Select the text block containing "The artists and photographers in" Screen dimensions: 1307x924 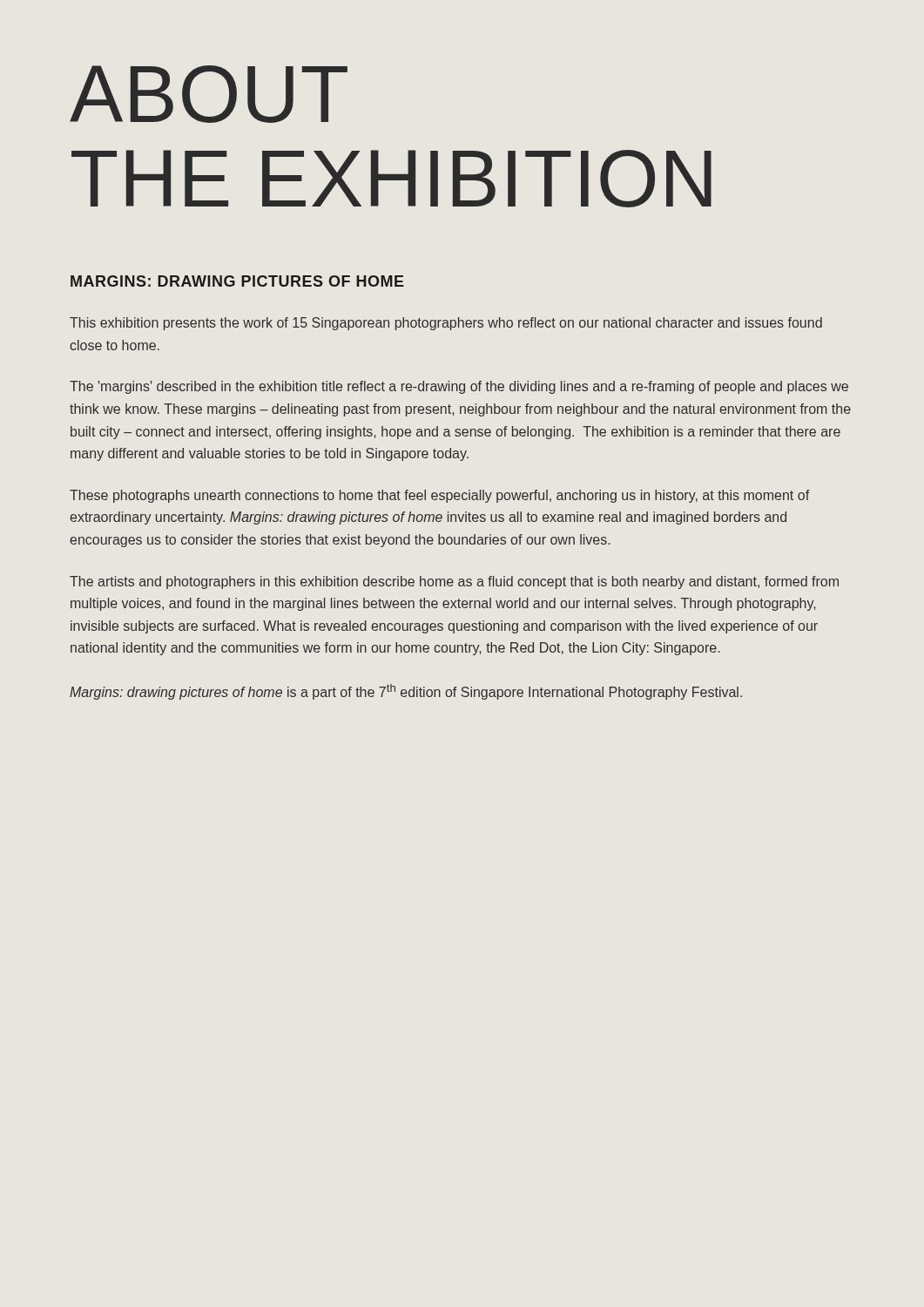462,615
